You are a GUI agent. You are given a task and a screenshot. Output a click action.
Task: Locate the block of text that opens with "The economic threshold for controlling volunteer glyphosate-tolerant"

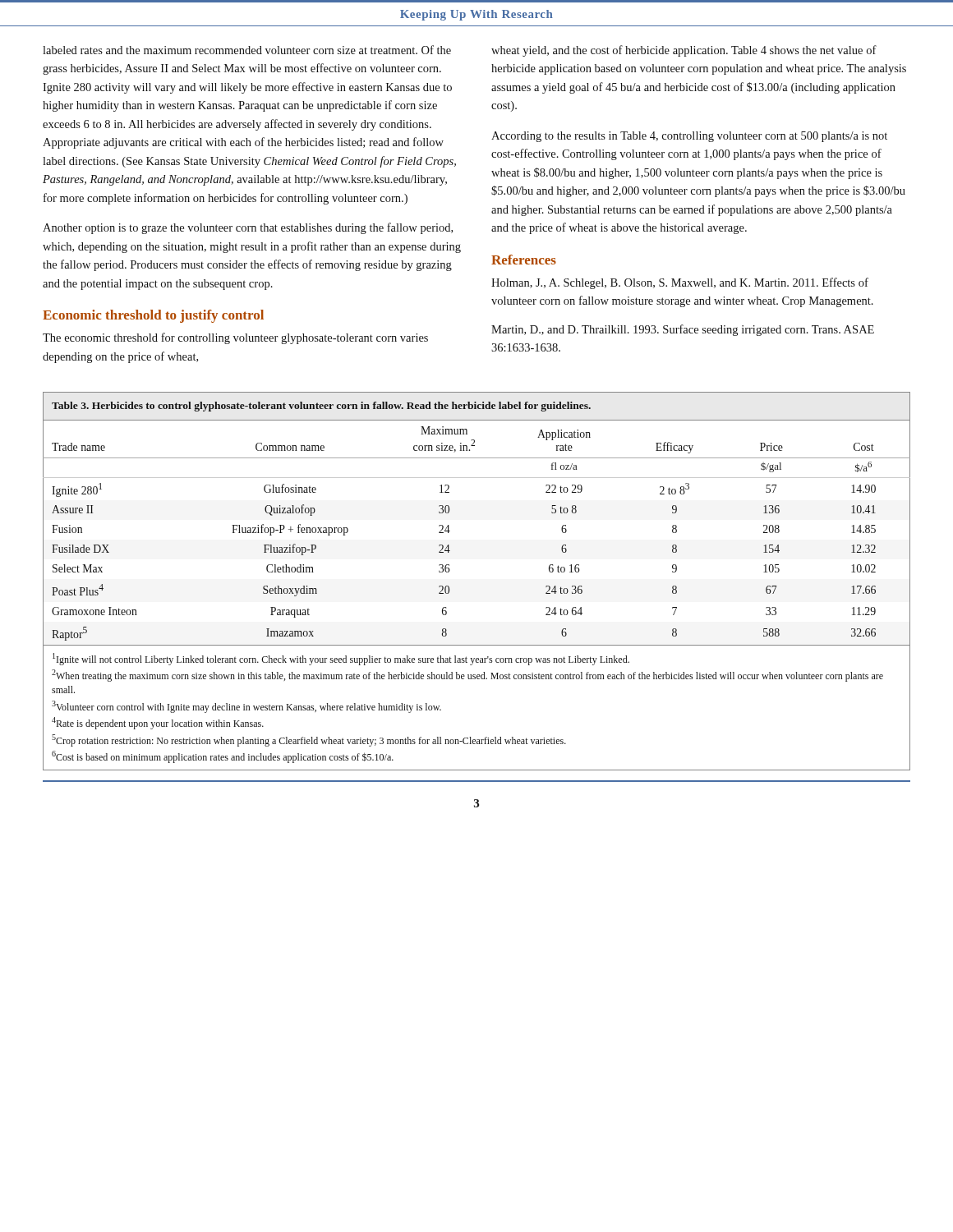coord(236,347)
